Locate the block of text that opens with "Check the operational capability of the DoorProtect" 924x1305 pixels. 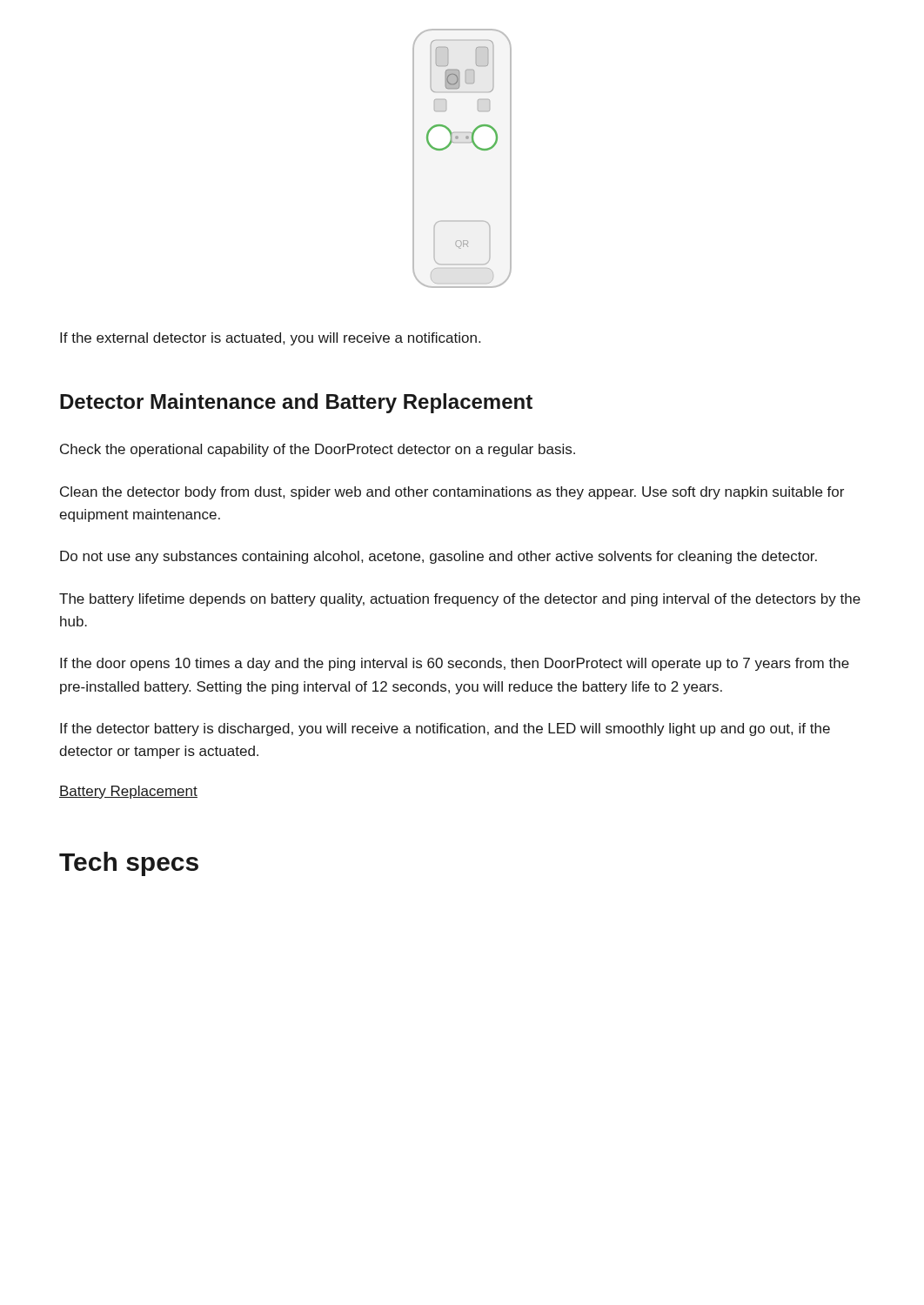pyautogui.click(x=318, y=450)
